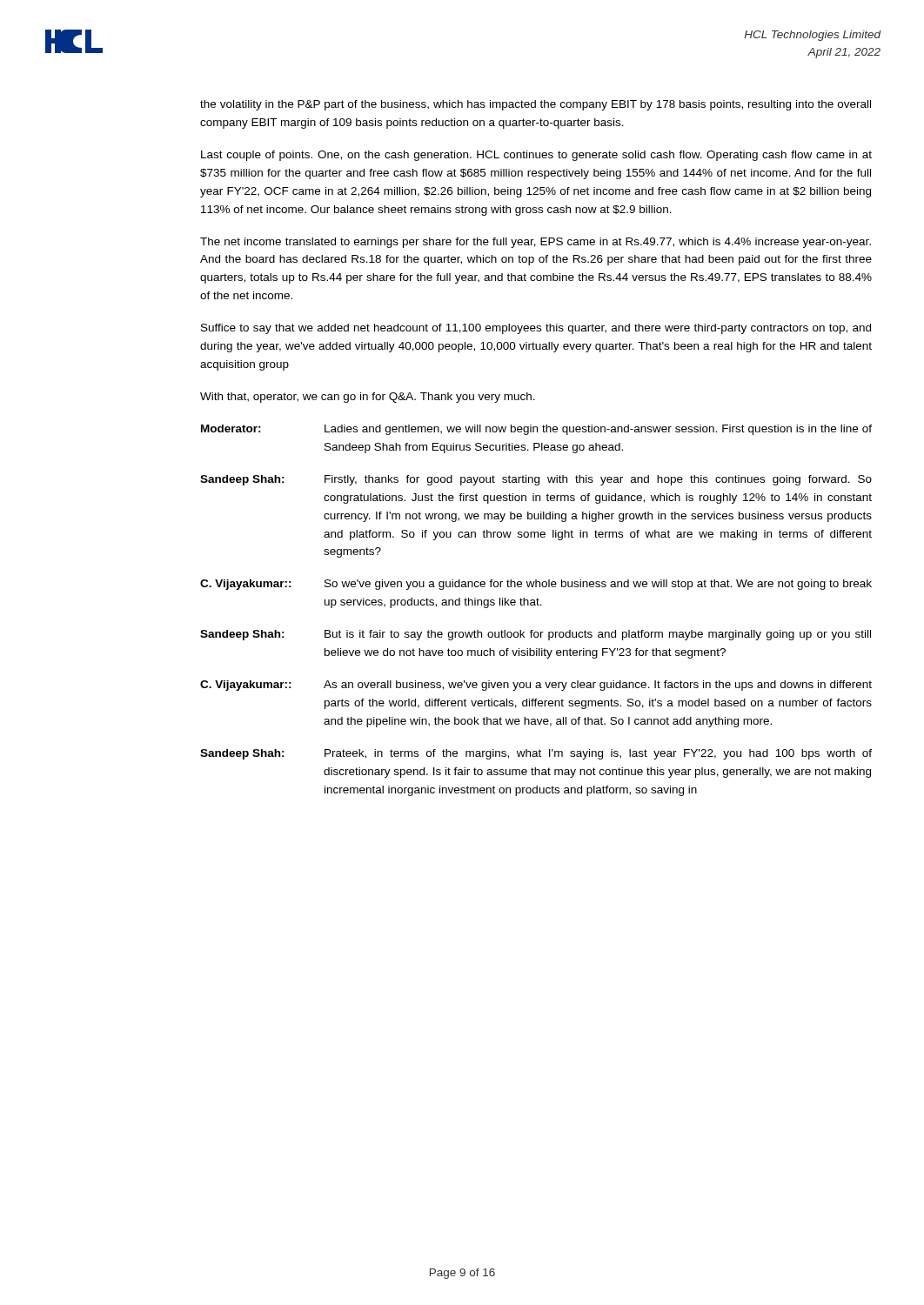The image size is (924, 1305).
Task: Find the text block starting "Sandeep Shah: But is it fair to"
Action: click(536, 644)
